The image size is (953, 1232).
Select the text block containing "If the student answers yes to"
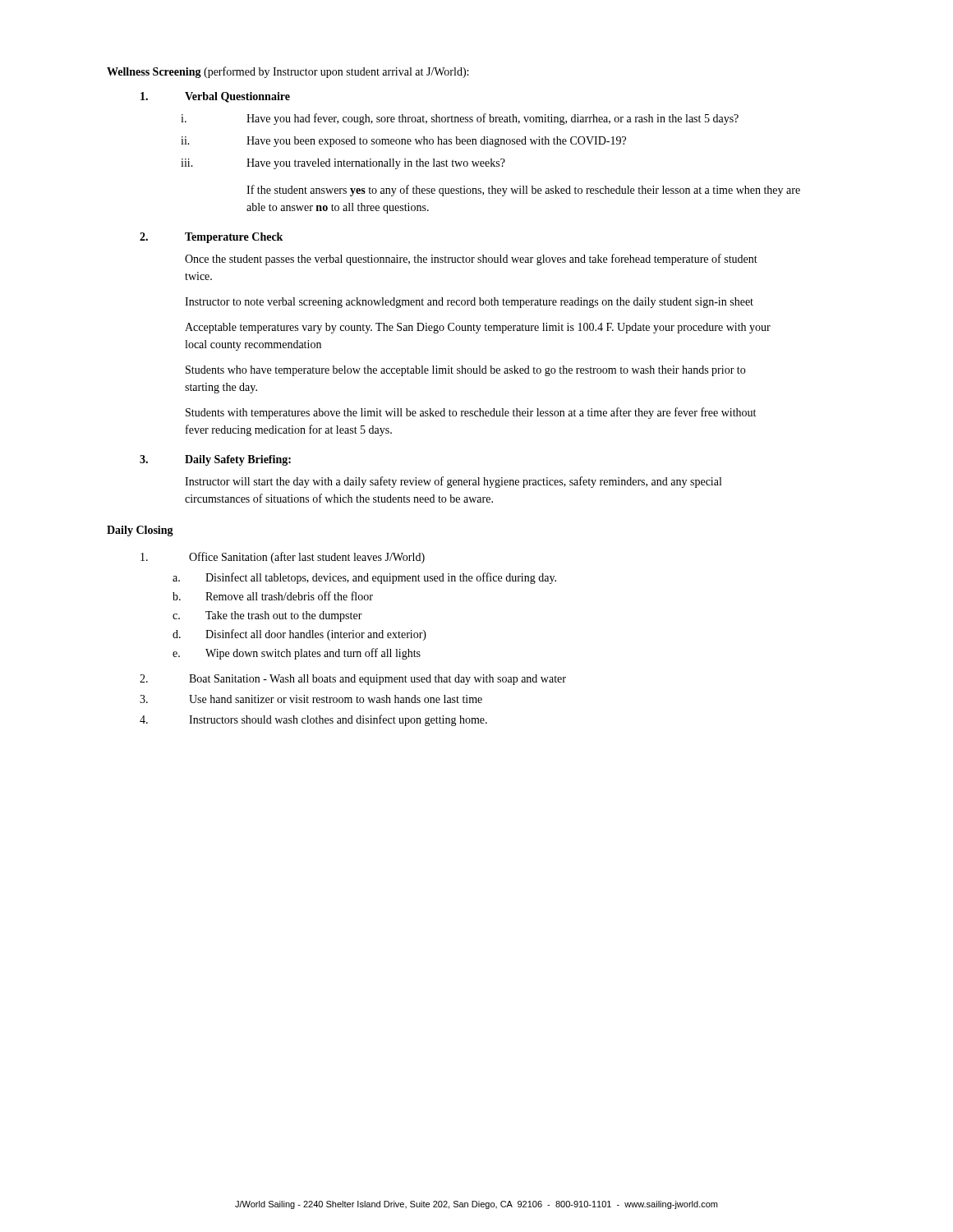(523, 199)
